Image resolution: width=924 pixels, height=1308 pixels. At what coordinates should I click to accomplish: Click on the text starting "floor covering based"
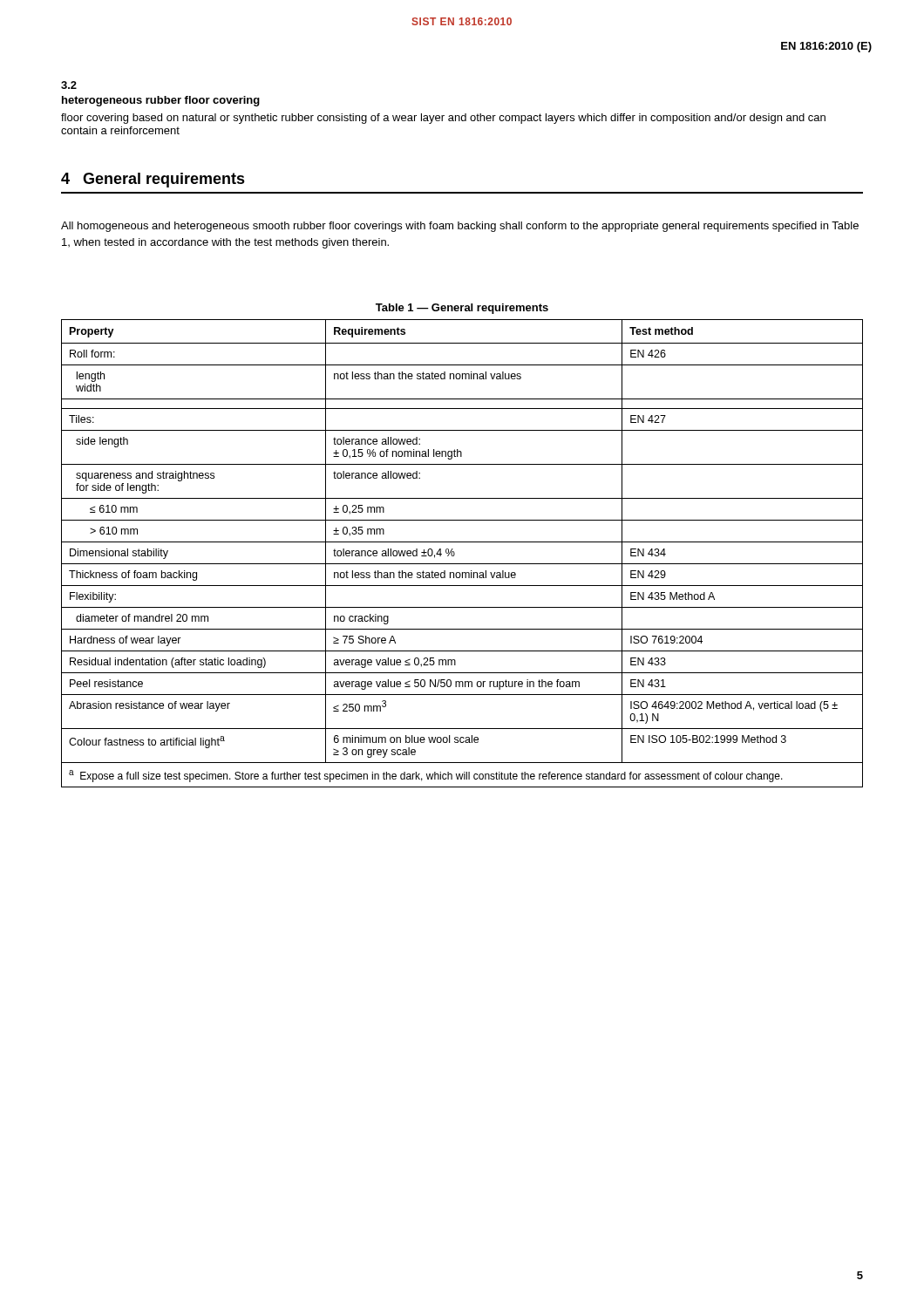pos(444,124)
